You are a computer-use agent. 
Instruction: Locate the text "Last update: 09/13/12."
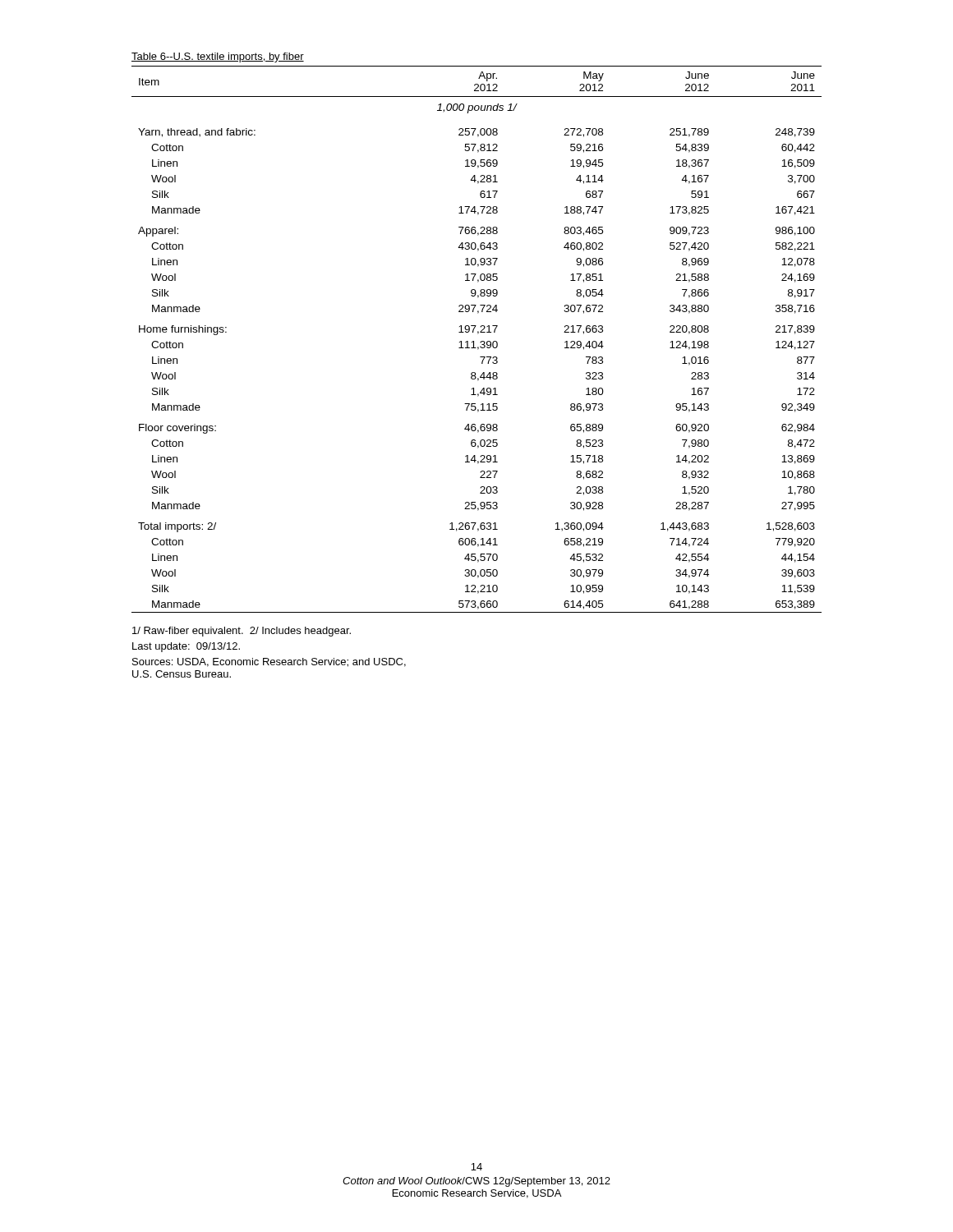point(186,646)
